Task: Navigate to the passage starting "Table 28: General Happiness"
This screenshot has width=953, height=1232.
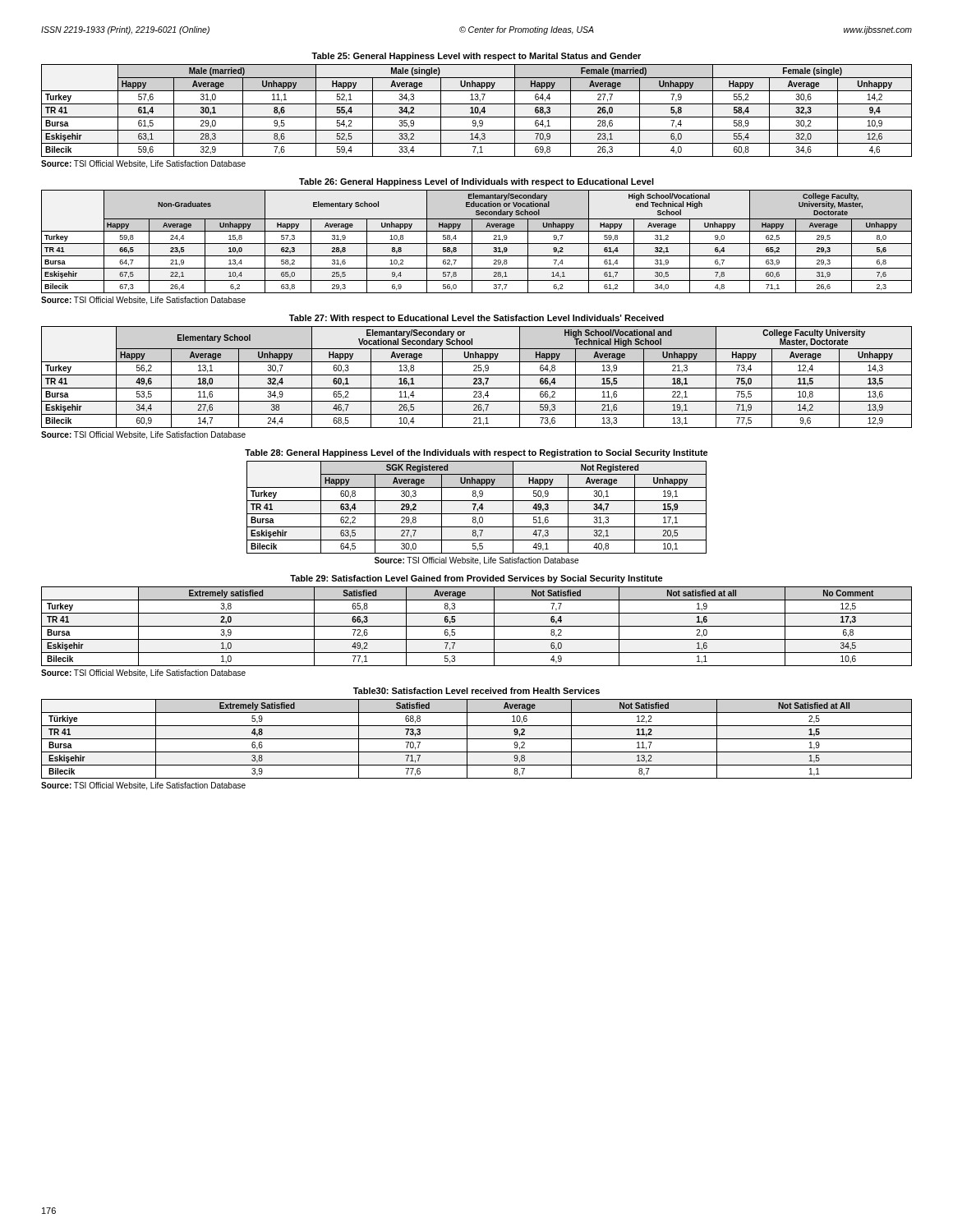Action: coord(476,453)
